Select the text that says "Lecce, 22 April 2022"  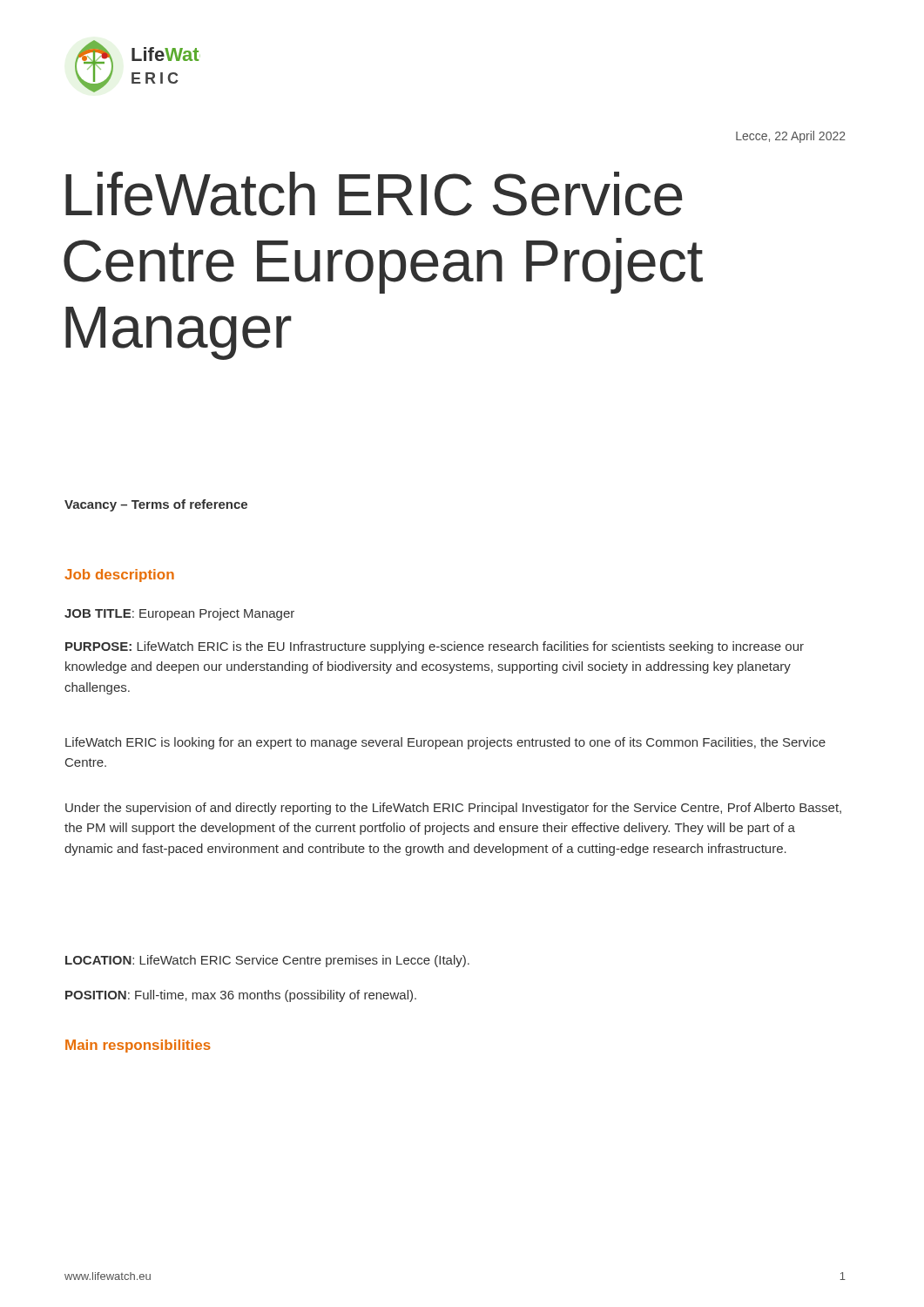(790, 136)
